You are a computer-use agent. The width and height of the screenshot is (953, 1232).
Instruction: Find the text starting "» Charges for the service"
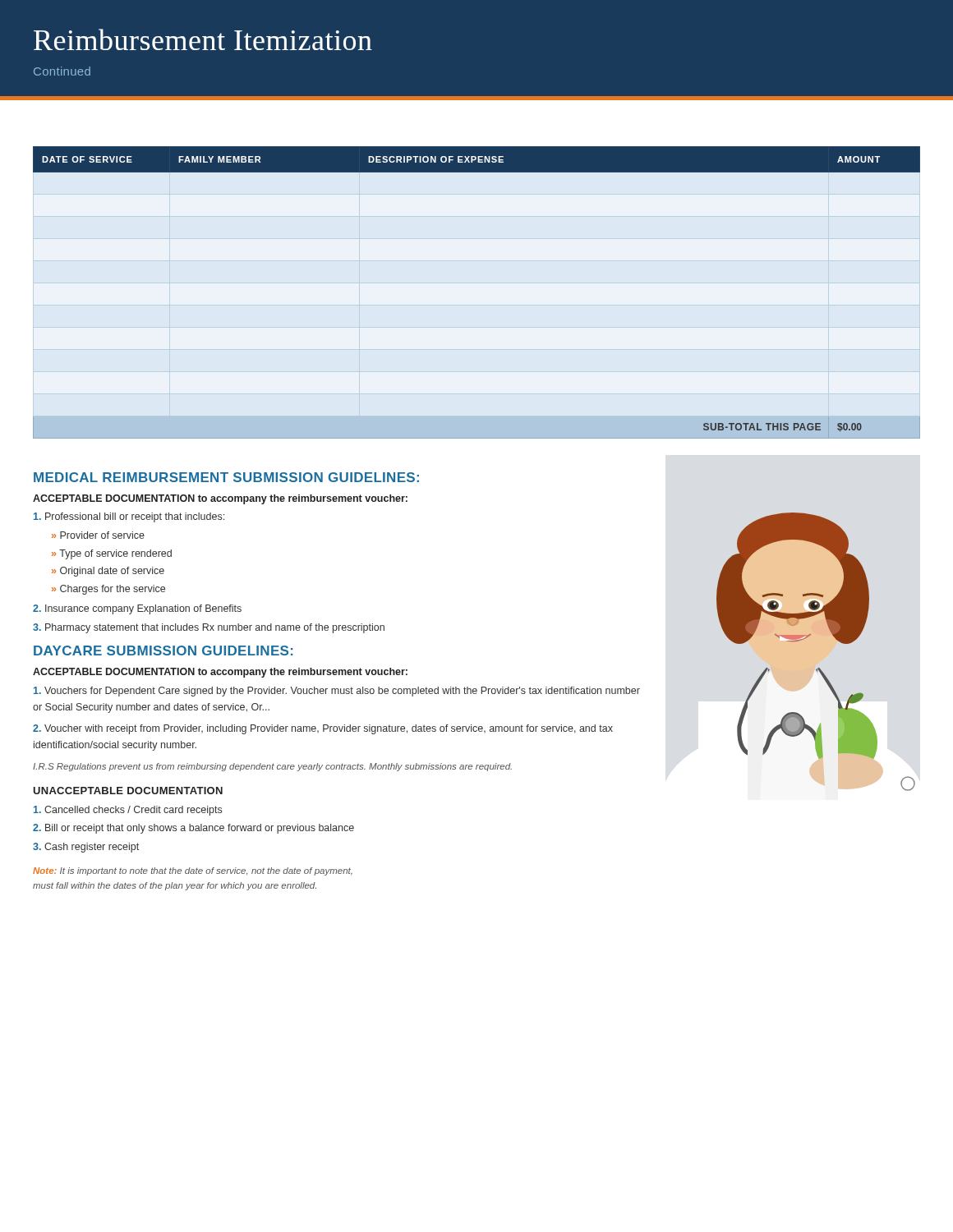[x=108, y=589]
